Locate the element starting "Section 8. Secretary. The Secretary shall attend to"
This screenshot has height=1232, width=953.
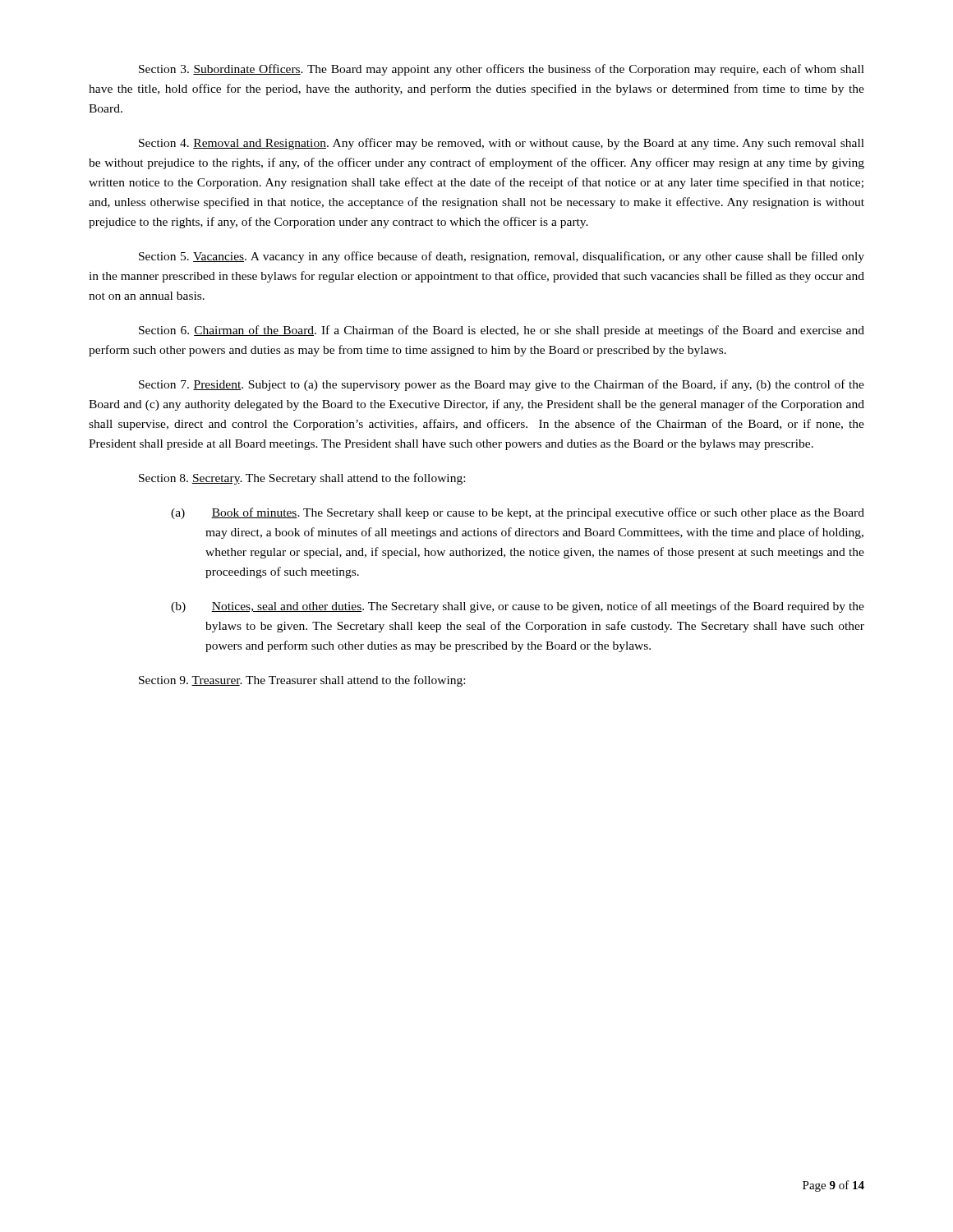coord(302,478)
